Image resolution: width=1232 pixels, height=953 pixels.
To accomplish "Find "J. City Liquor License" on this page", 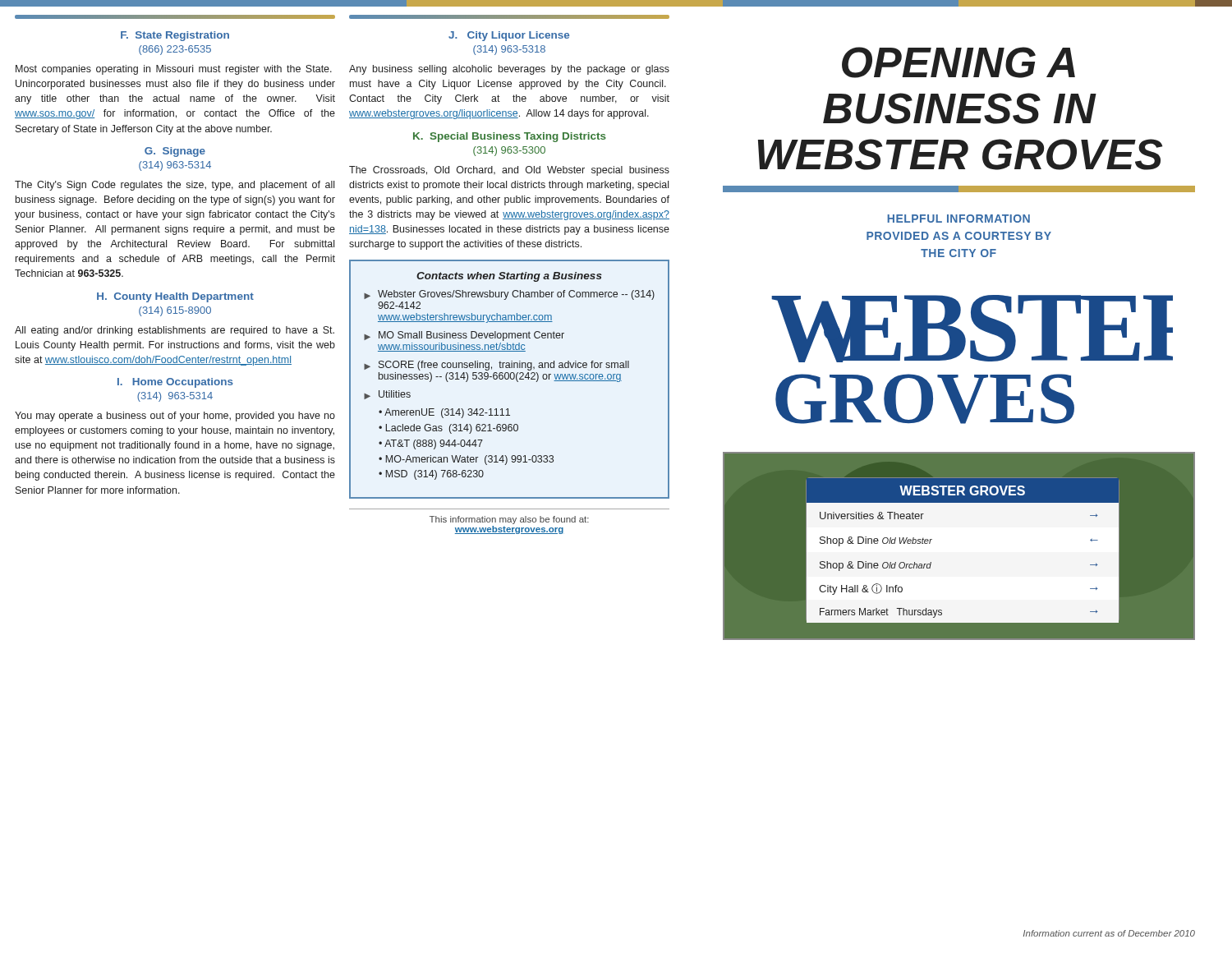I will coord(509,35).
